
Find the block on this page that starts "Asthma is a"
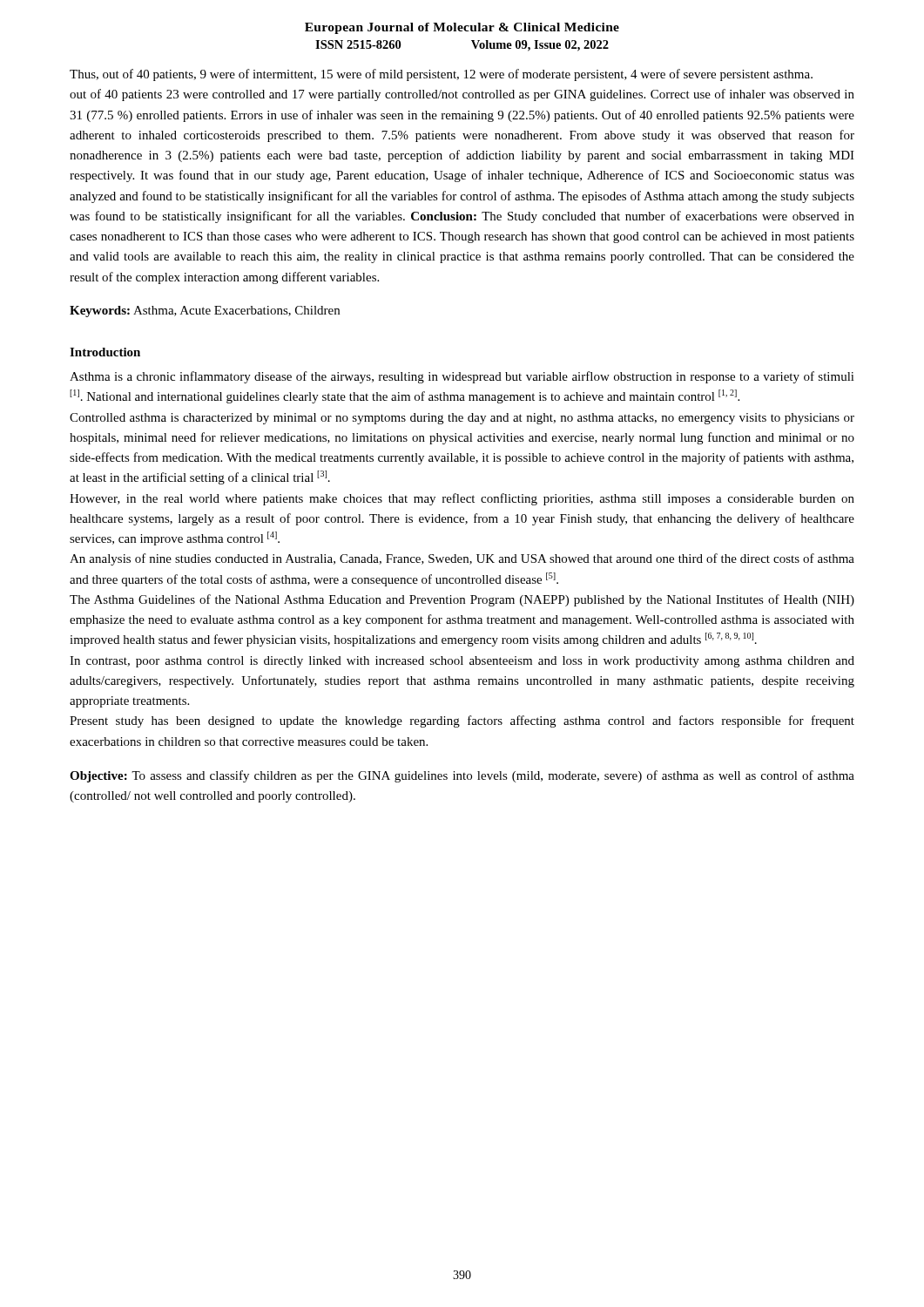[462, 559]
